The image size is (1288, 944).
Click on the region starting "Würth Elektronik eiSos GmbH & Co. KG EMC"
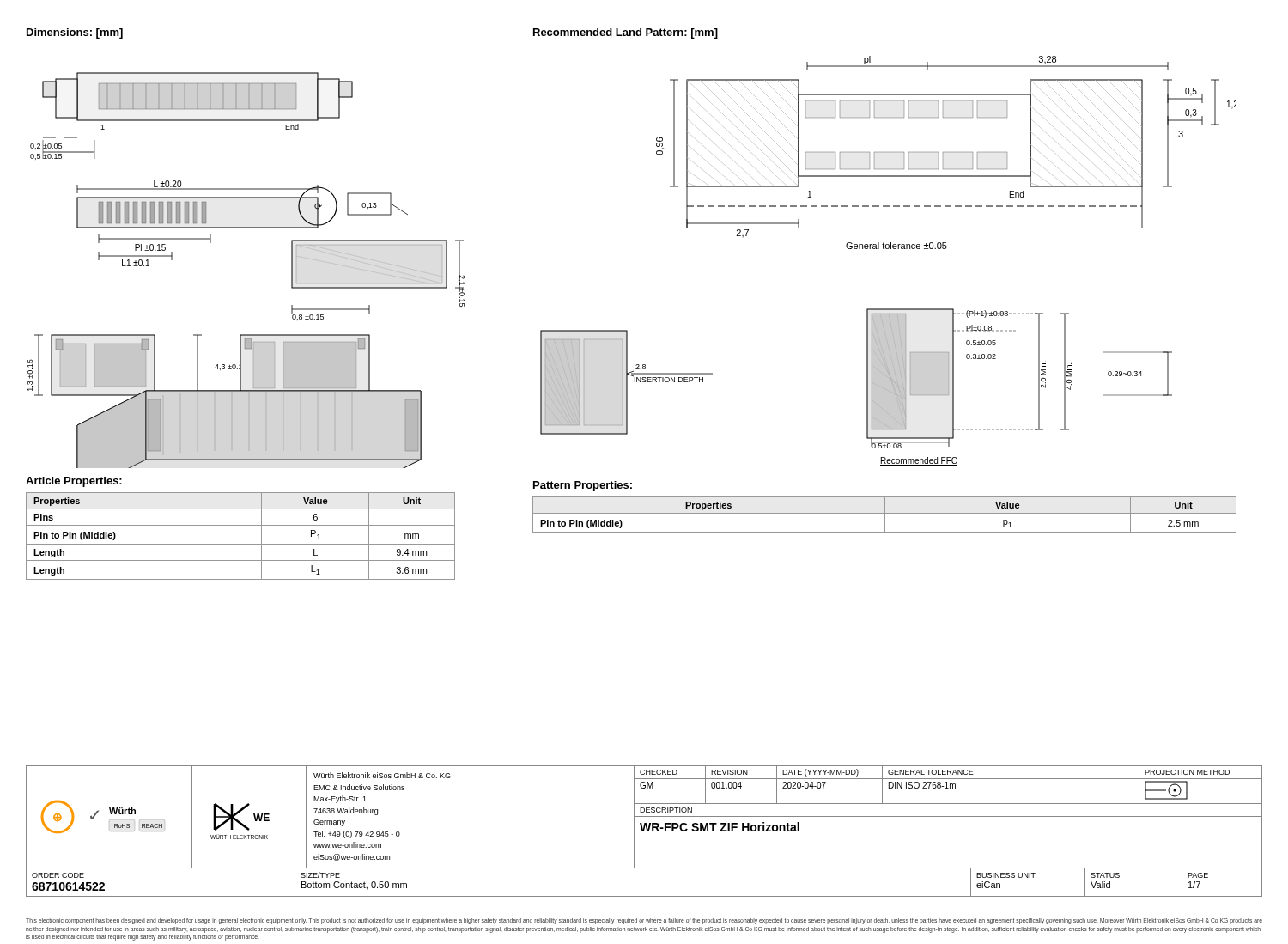tap(382, 816)
